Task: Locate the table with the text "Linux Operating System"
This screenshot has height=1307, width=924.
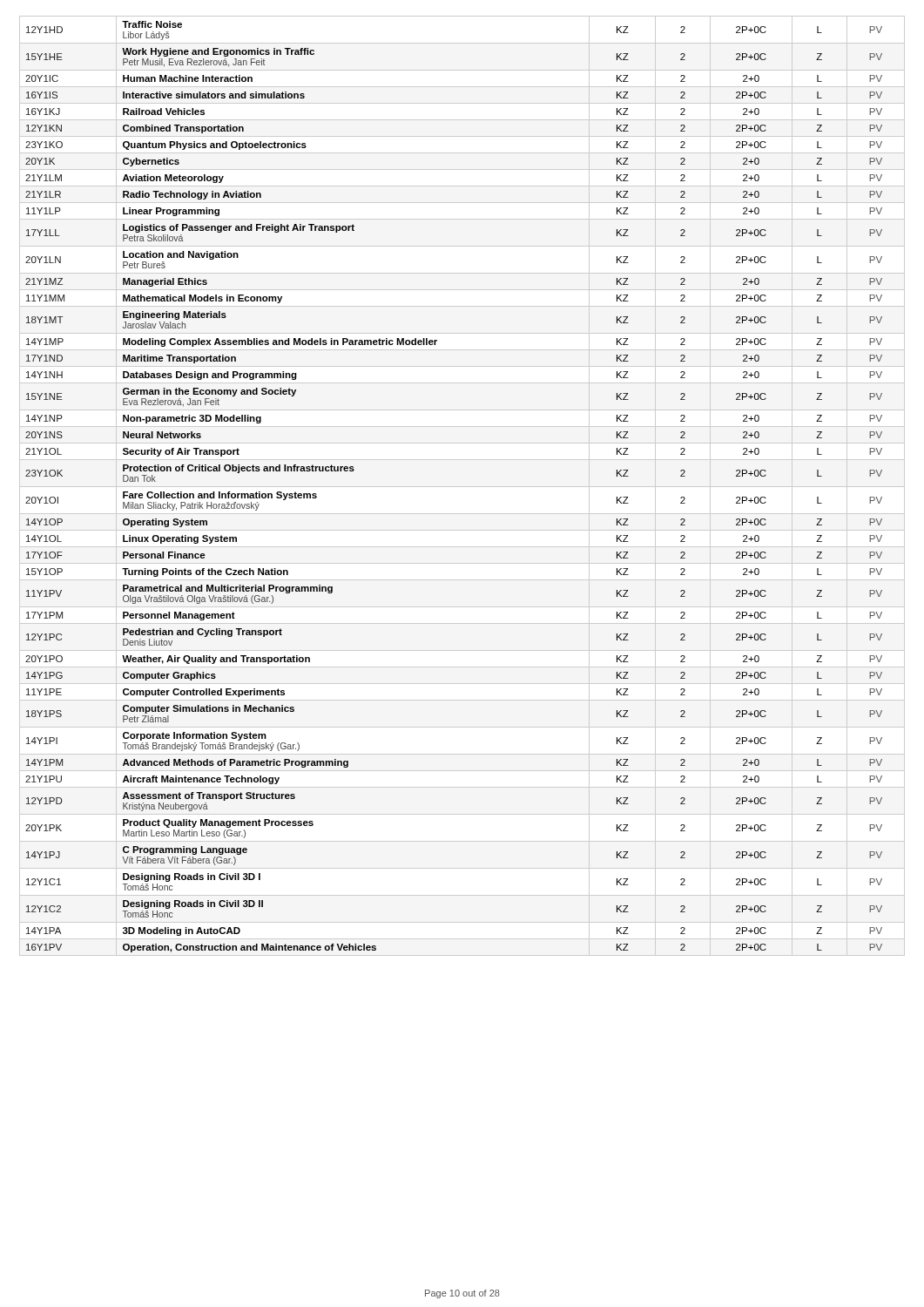Action: (x=462, y=486)
